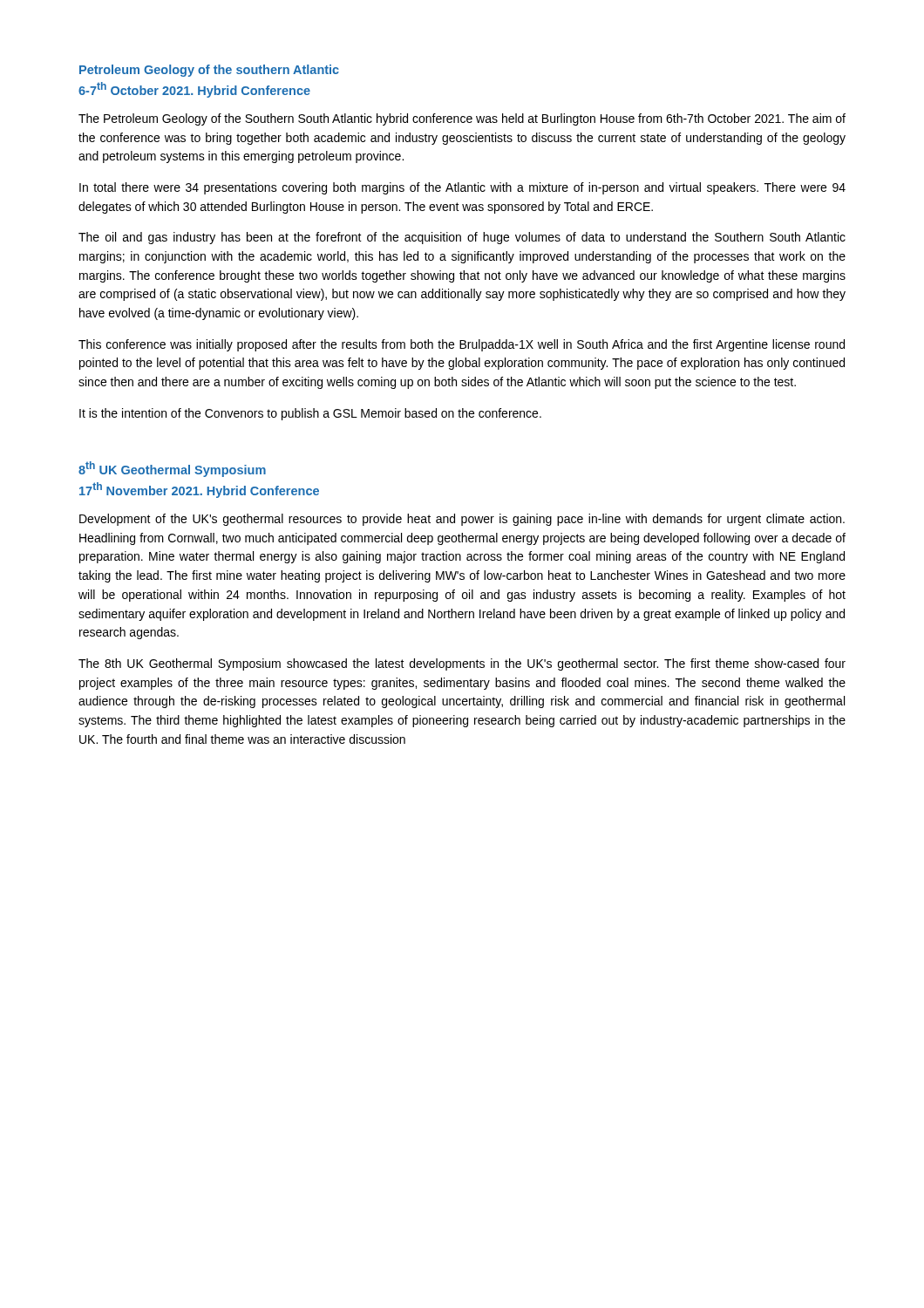The image size is (924, 1308).
Task: Find the text starting "This conference was initially"
Action: (462, 363)
